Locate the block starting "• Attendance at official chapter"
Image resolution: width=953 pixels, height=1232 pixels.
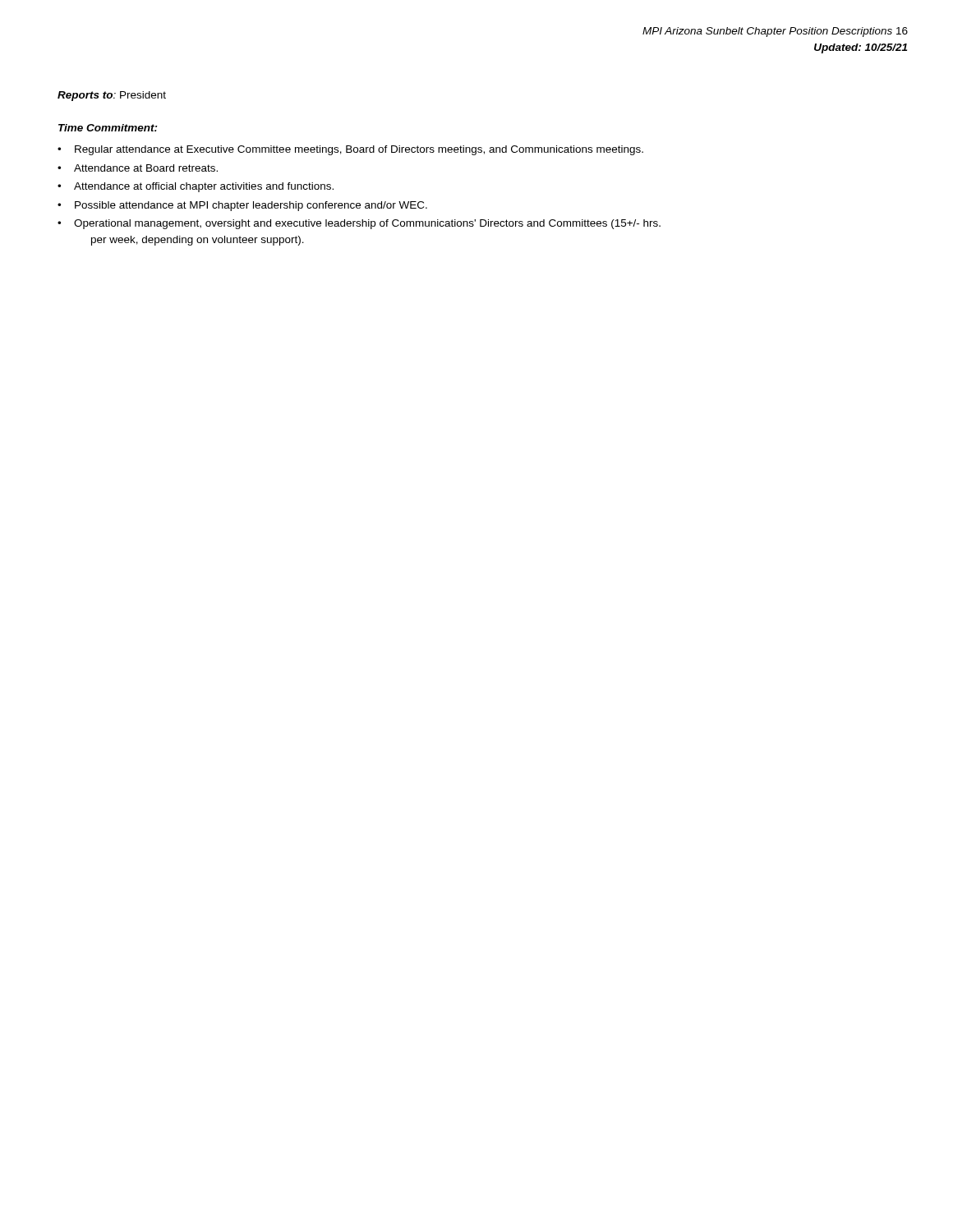pos(196,187)
